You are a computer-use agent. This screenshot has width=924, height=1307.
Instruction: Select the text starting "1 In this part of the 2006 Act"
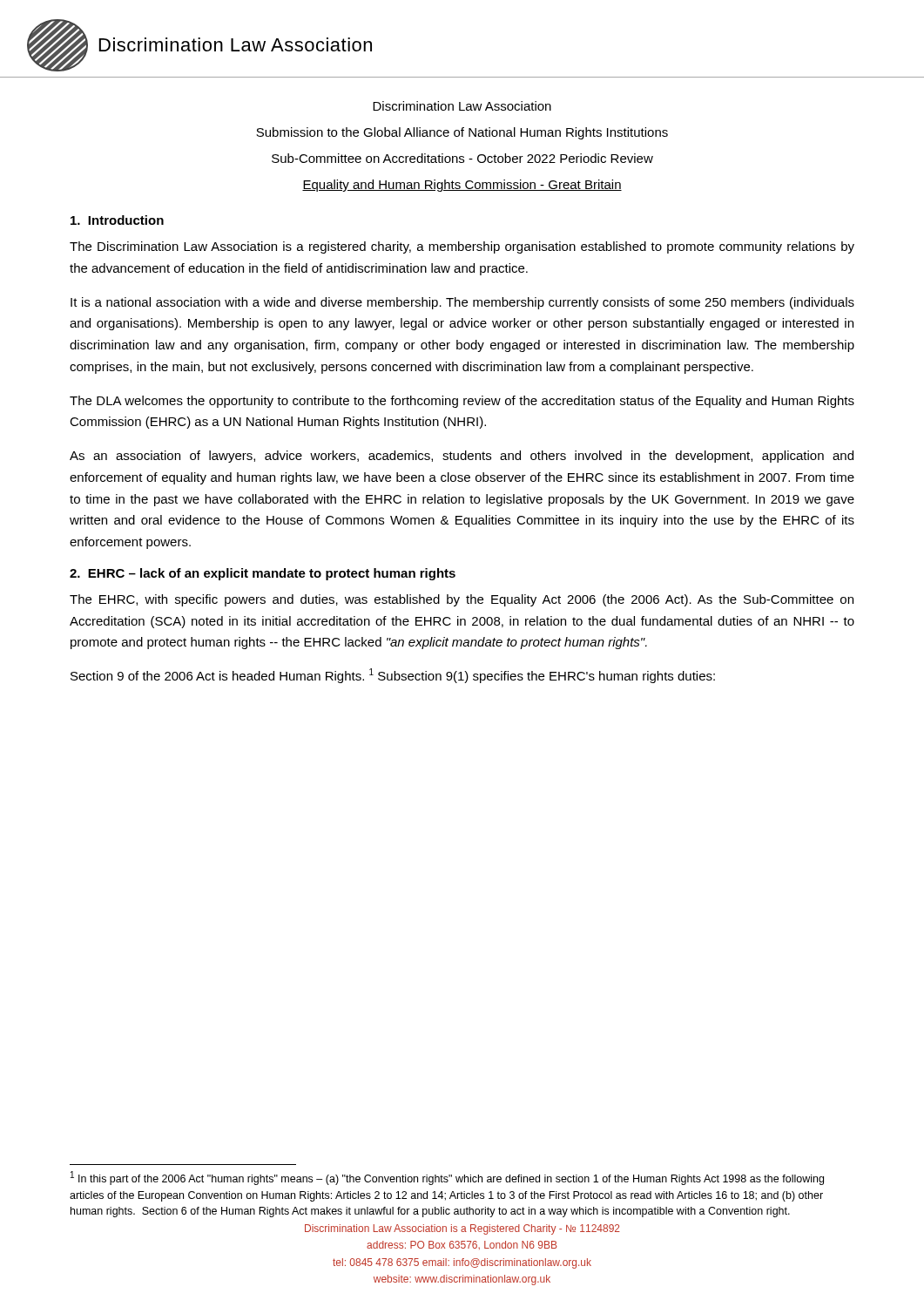click(x=447, y=1194)
